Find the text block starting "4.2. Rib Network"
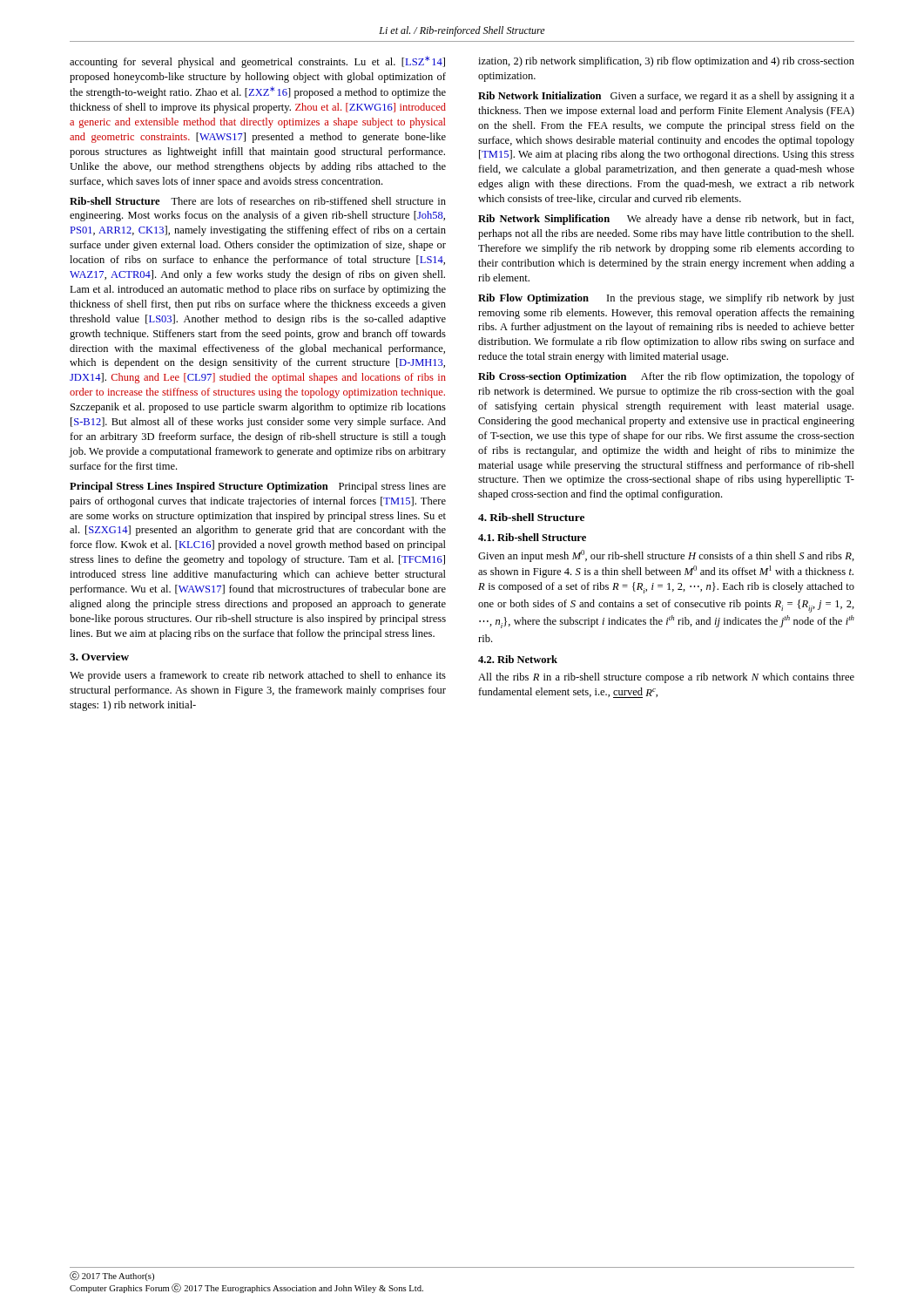This screenshot has height=1307, width=924. pos(518,659)
